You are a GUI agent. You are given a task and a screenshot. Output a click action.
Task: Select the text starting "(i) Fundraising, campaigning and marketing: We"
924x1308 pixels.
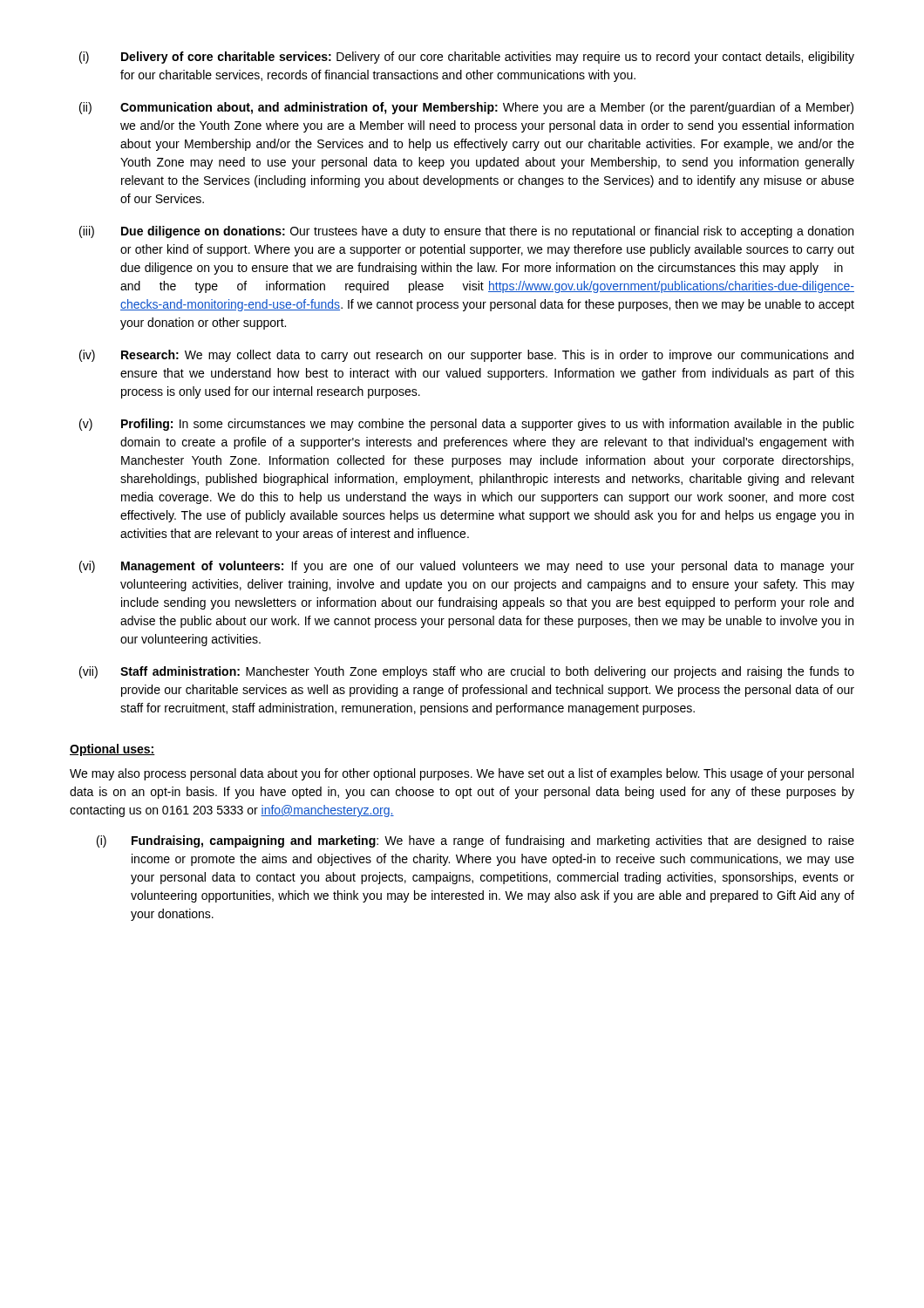click(475, 878)
